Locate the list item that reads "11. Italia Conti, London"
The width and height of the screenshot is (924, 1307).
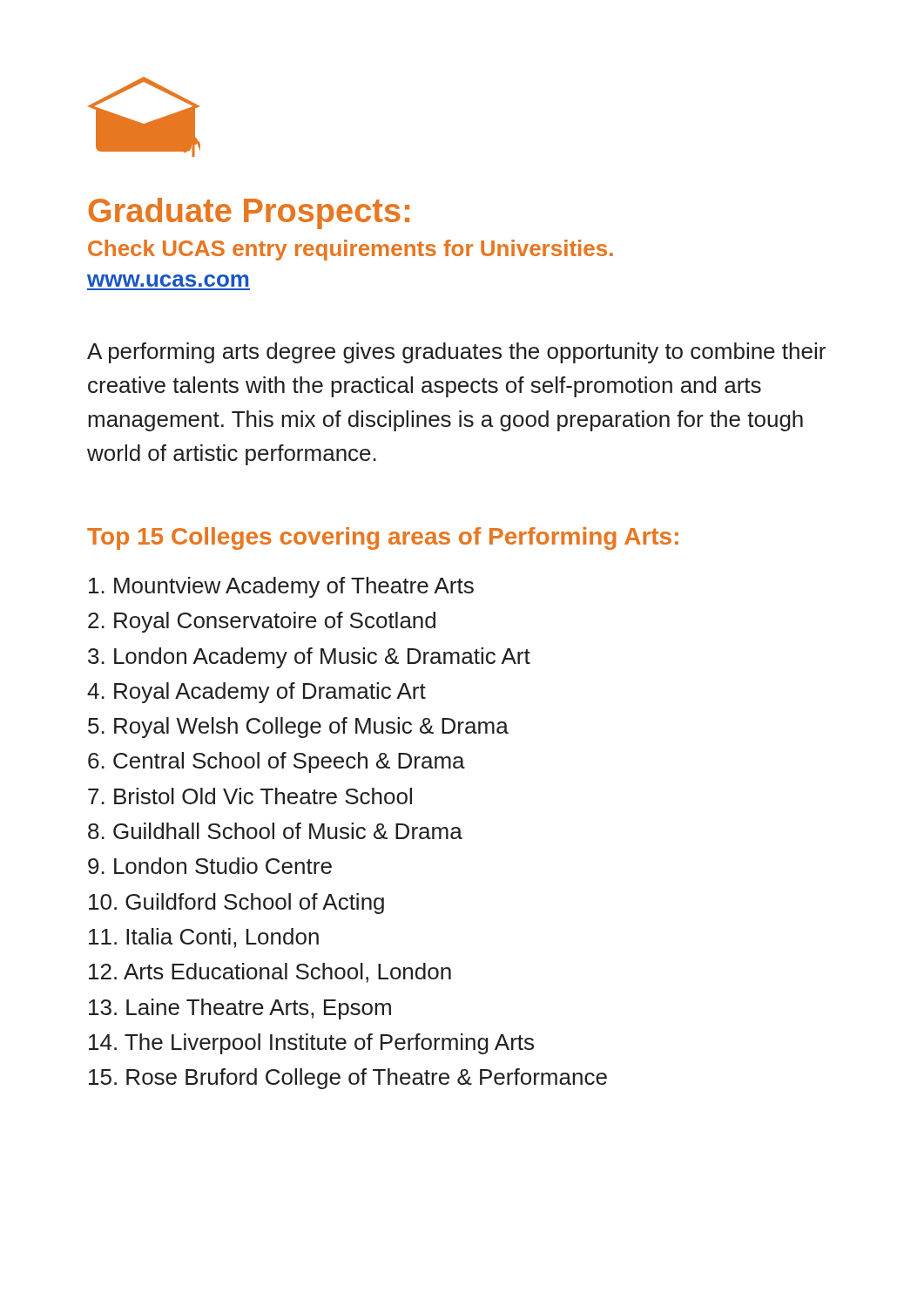pos(204,937)
